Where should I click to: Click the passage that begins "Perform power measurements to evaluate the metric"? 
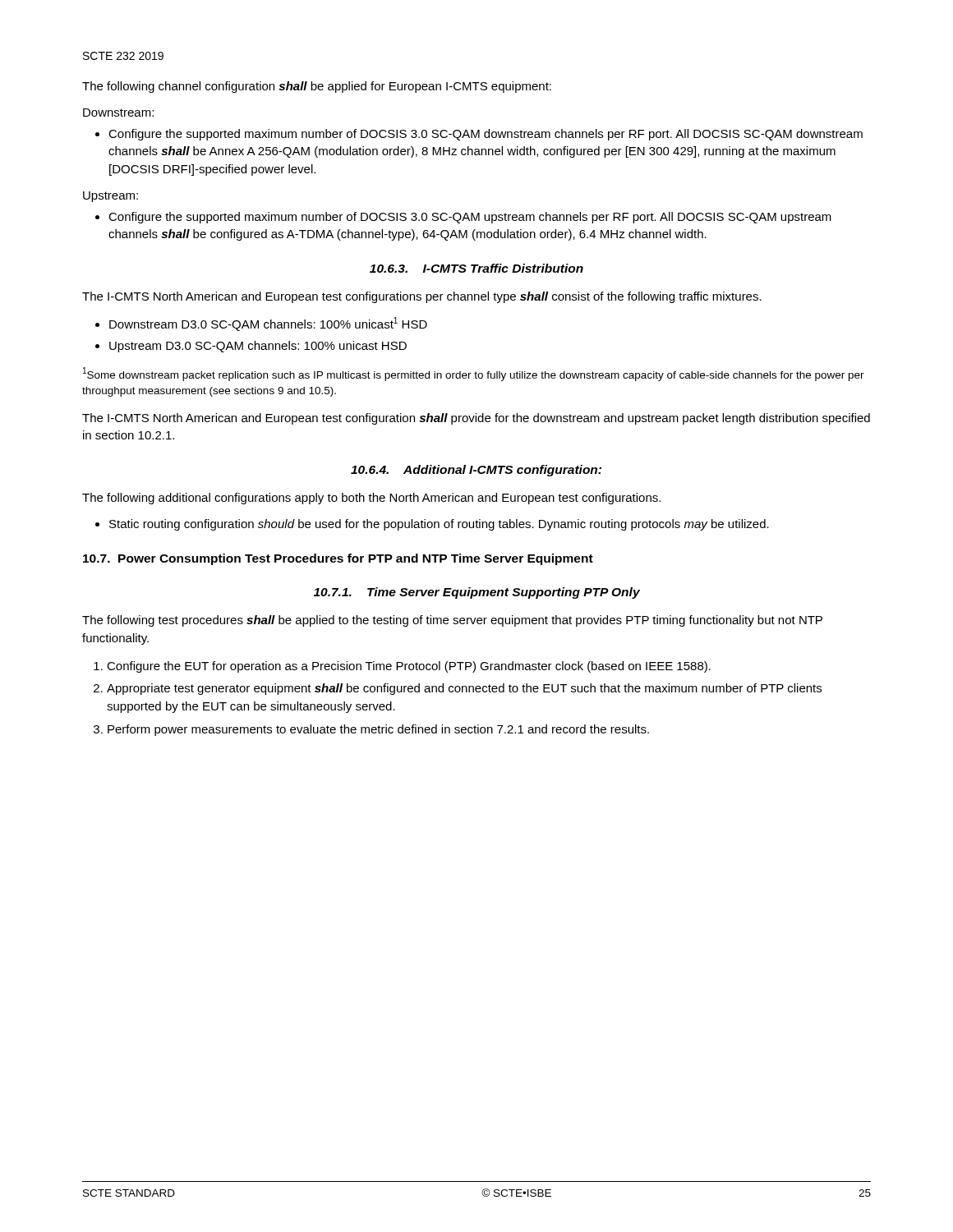point(489,729)
